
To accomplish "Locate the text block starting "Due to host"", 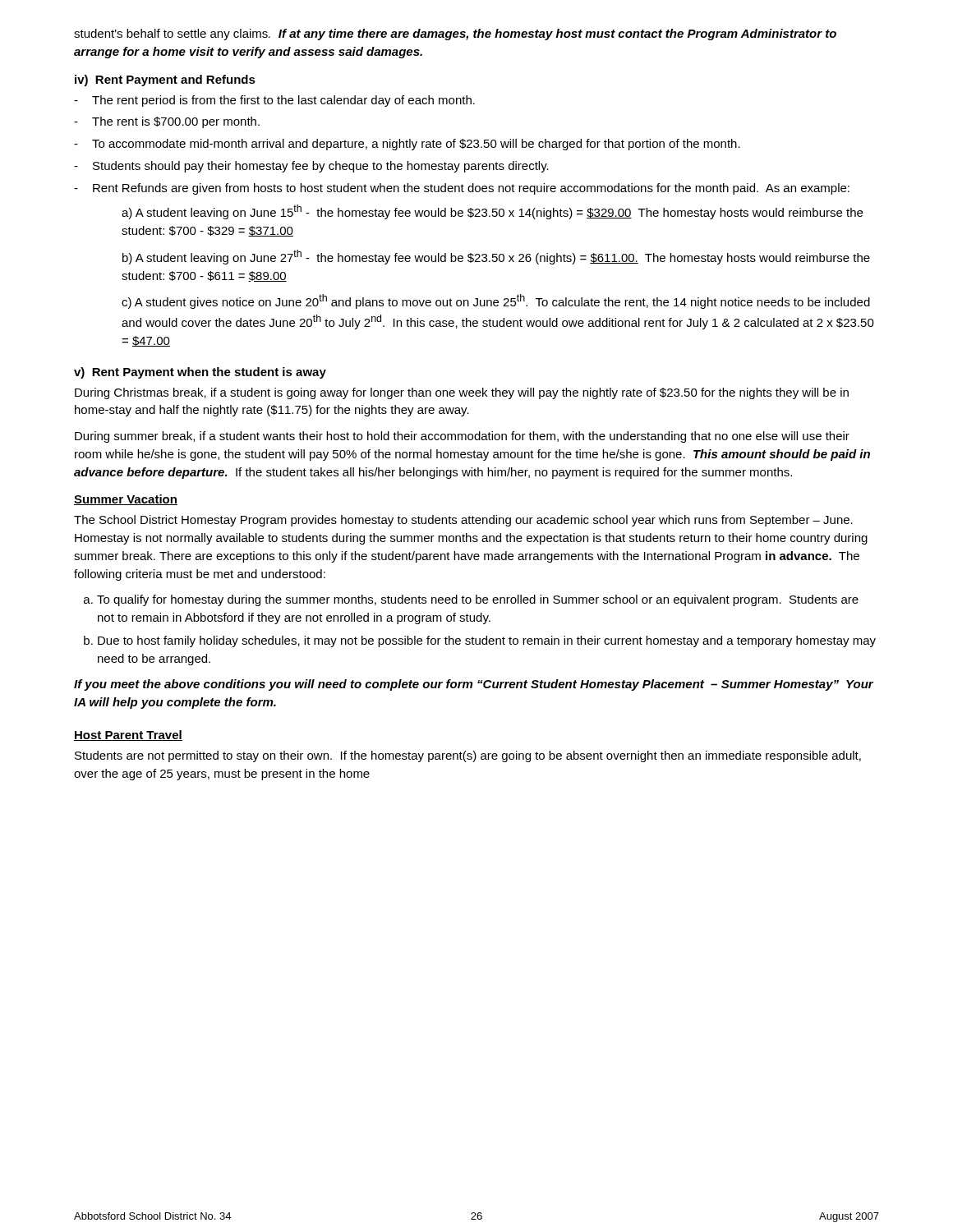I will click(486, 649).
